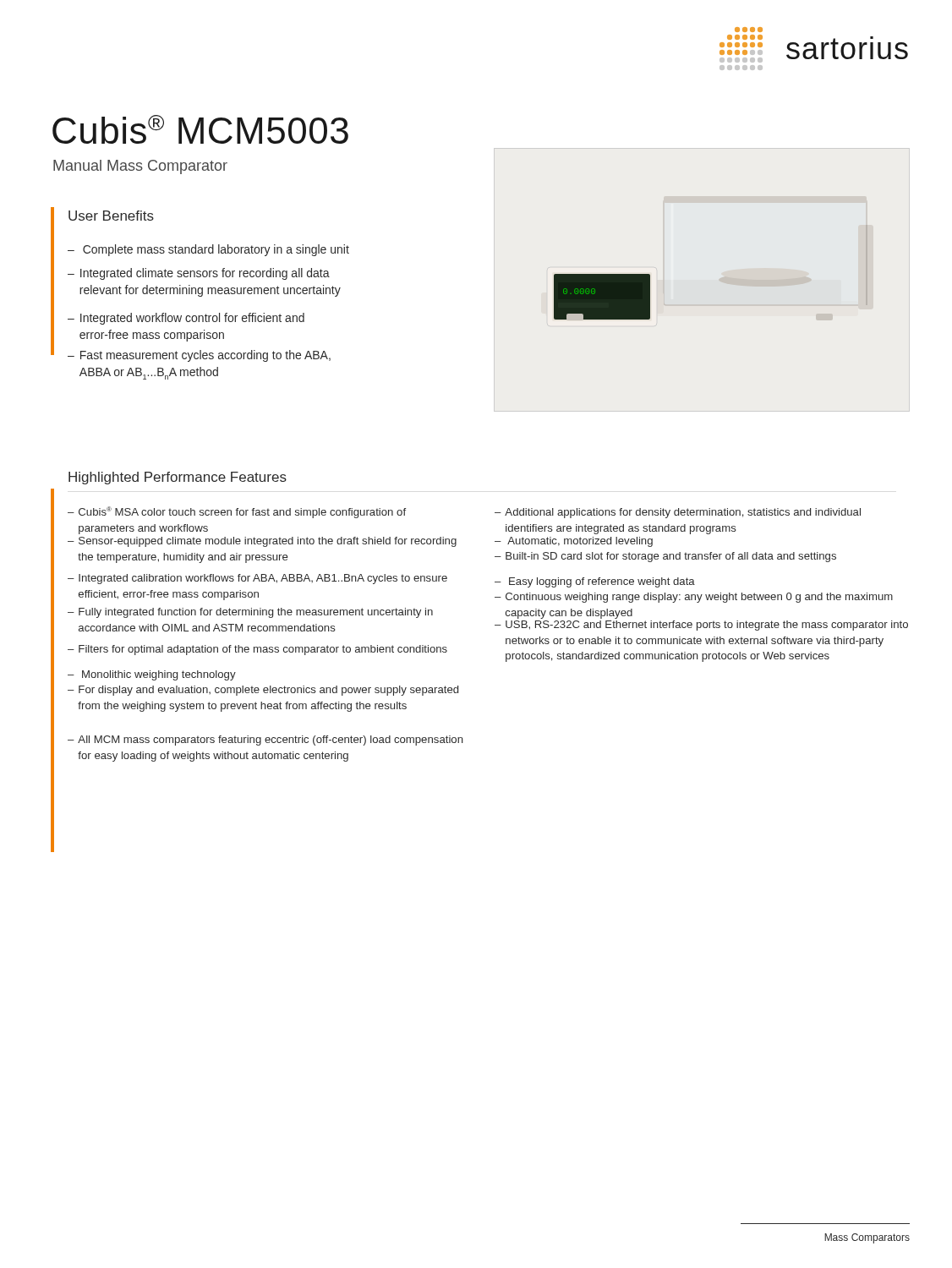The height and width of the screenshot is (1268, 952).
Task: Navigate to the block starting "–Sensor-equipped climate module integrated"
Action: [266, 549]
